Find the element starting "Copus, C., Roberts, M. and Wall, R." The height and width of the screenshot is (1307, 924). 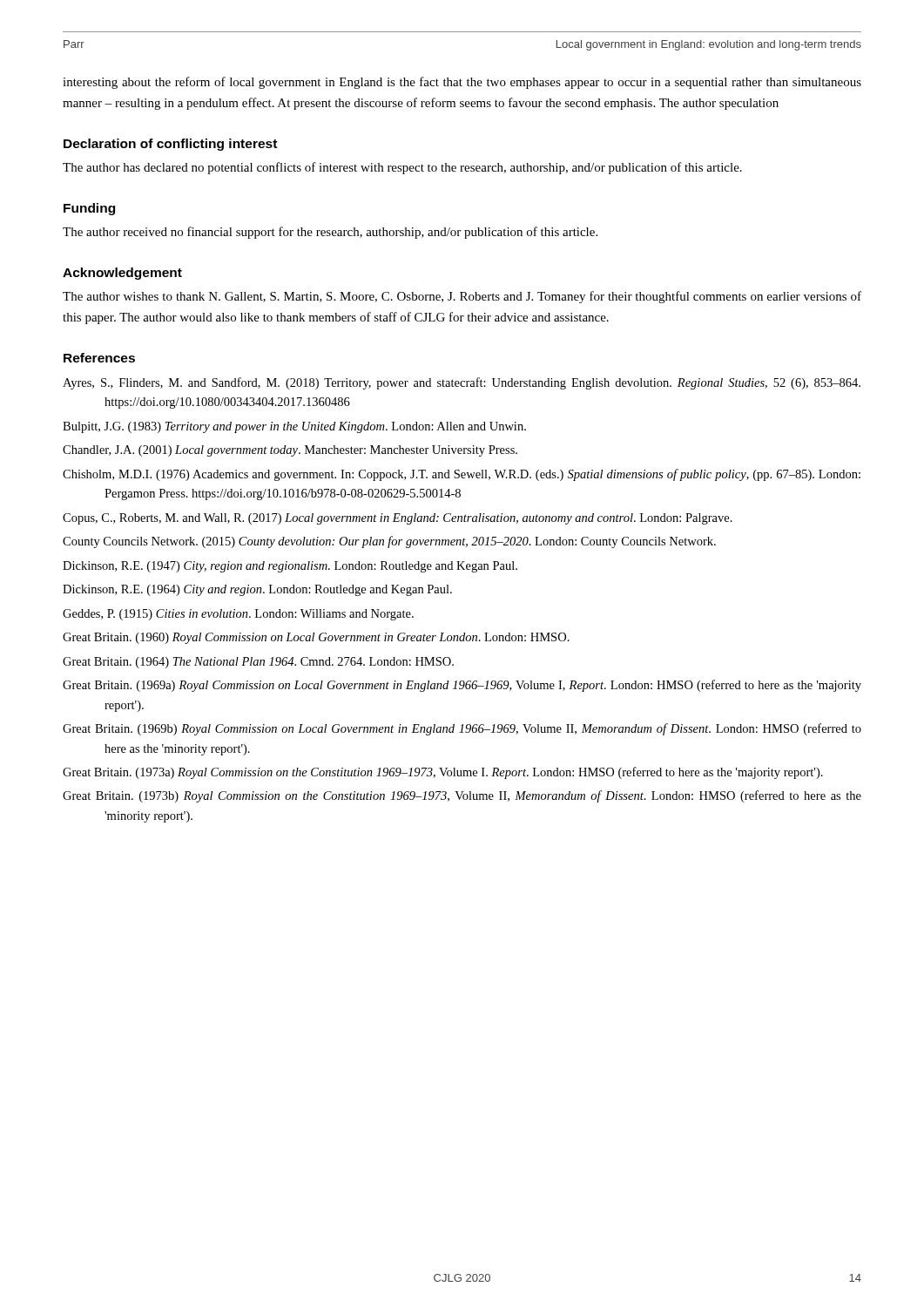pyautogui.click(x=398, y=517)
